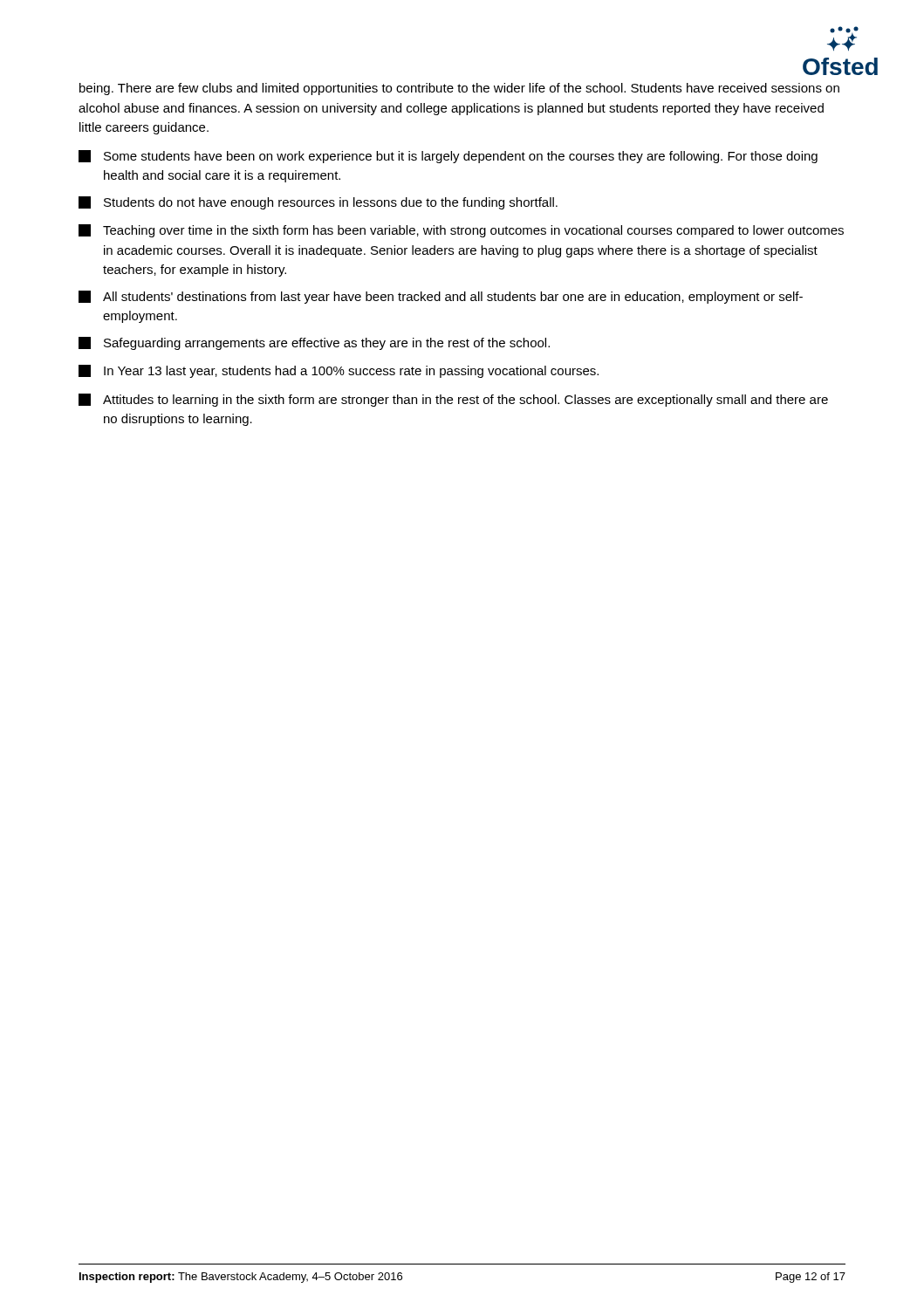Viewport: 924px width, 1309px height.
Task: Select the list item that reads "Safeguarding arrangements are effective as they are in"
Action: pos(462,344)
